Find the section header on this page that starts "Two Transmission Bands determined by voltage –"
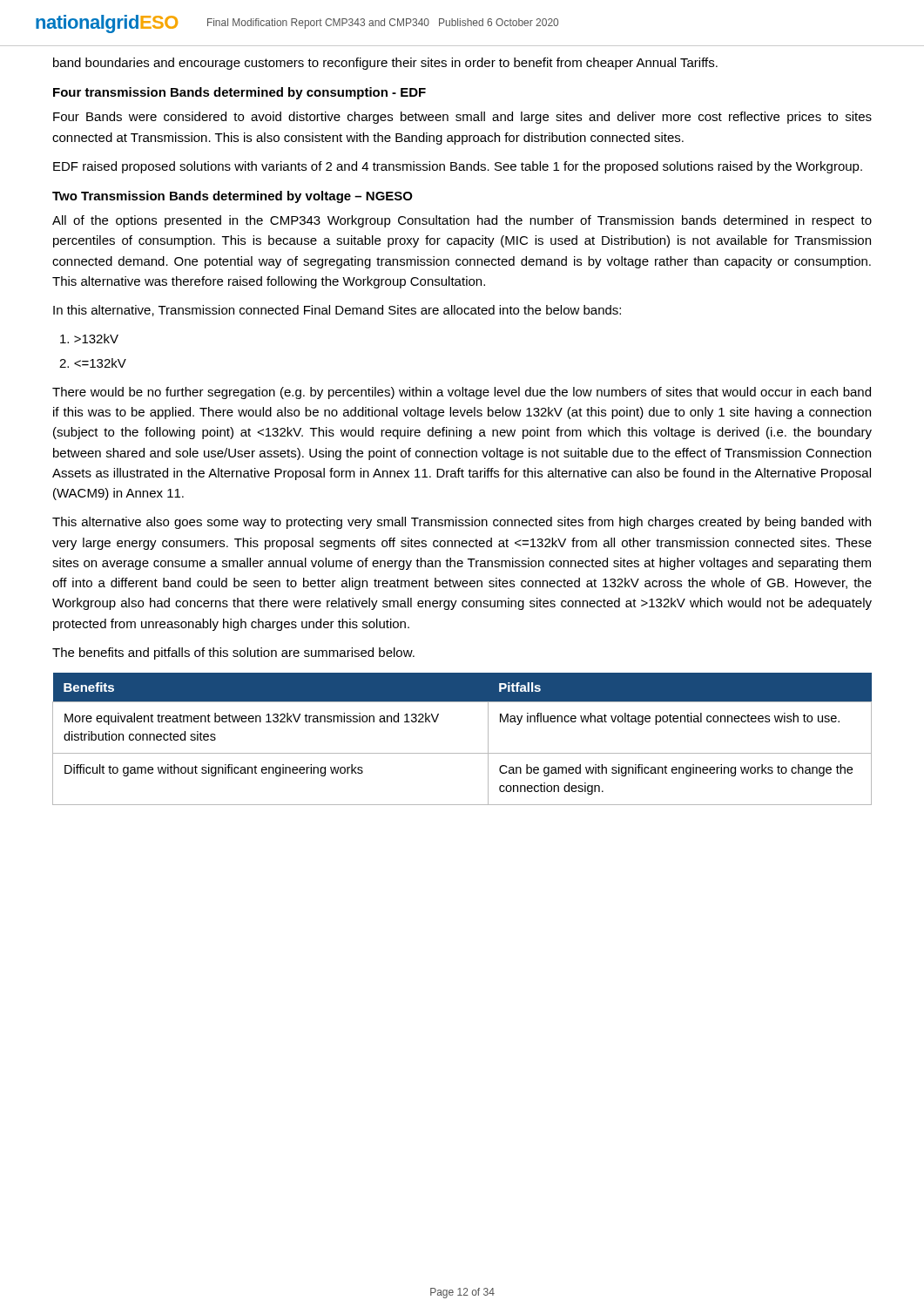The width and height of the screenshot is (924, 1307). coord(233,196)
